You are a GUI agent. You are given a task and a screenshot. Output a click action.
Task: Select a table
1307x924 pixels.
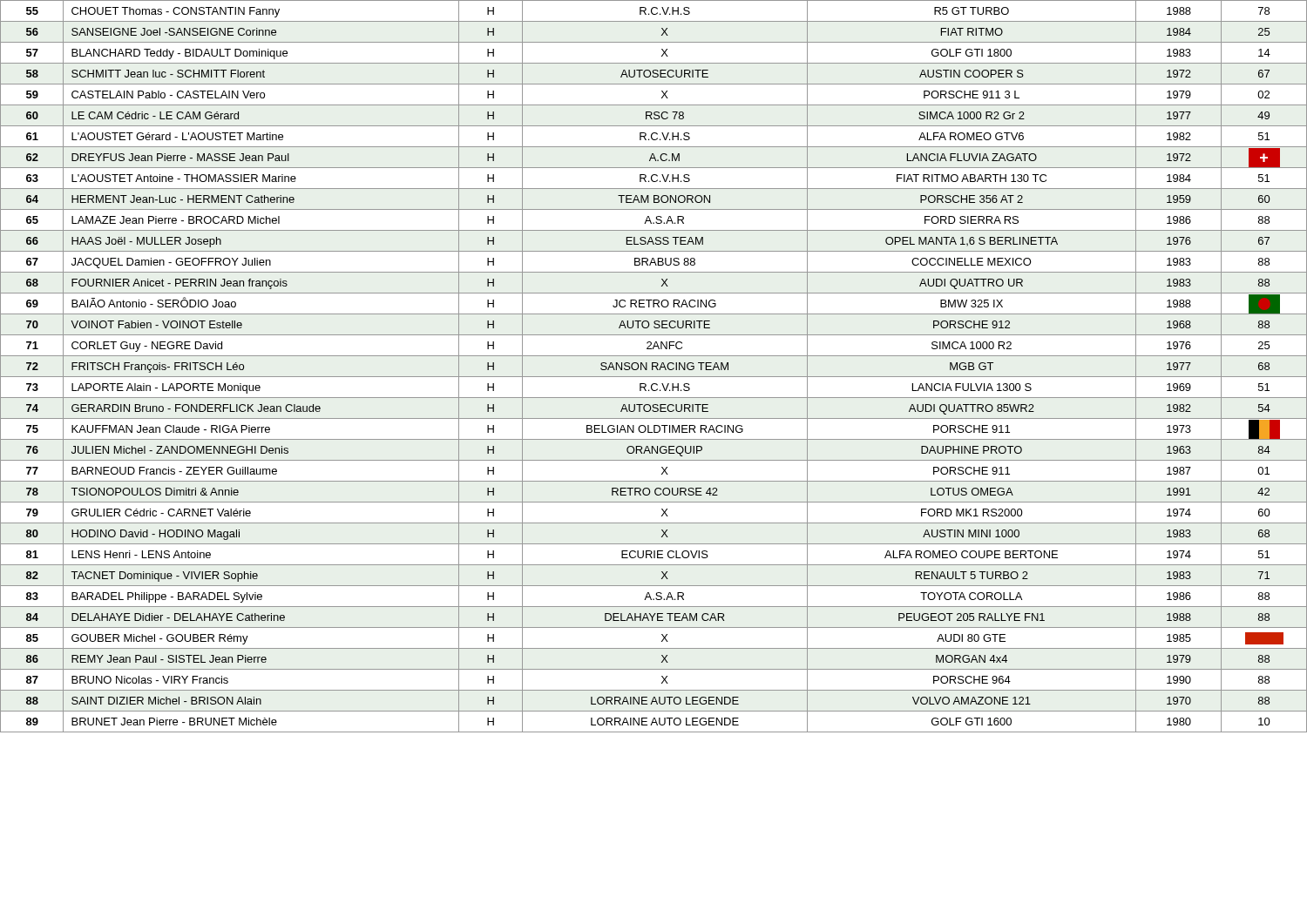click(x=654, y=366)
